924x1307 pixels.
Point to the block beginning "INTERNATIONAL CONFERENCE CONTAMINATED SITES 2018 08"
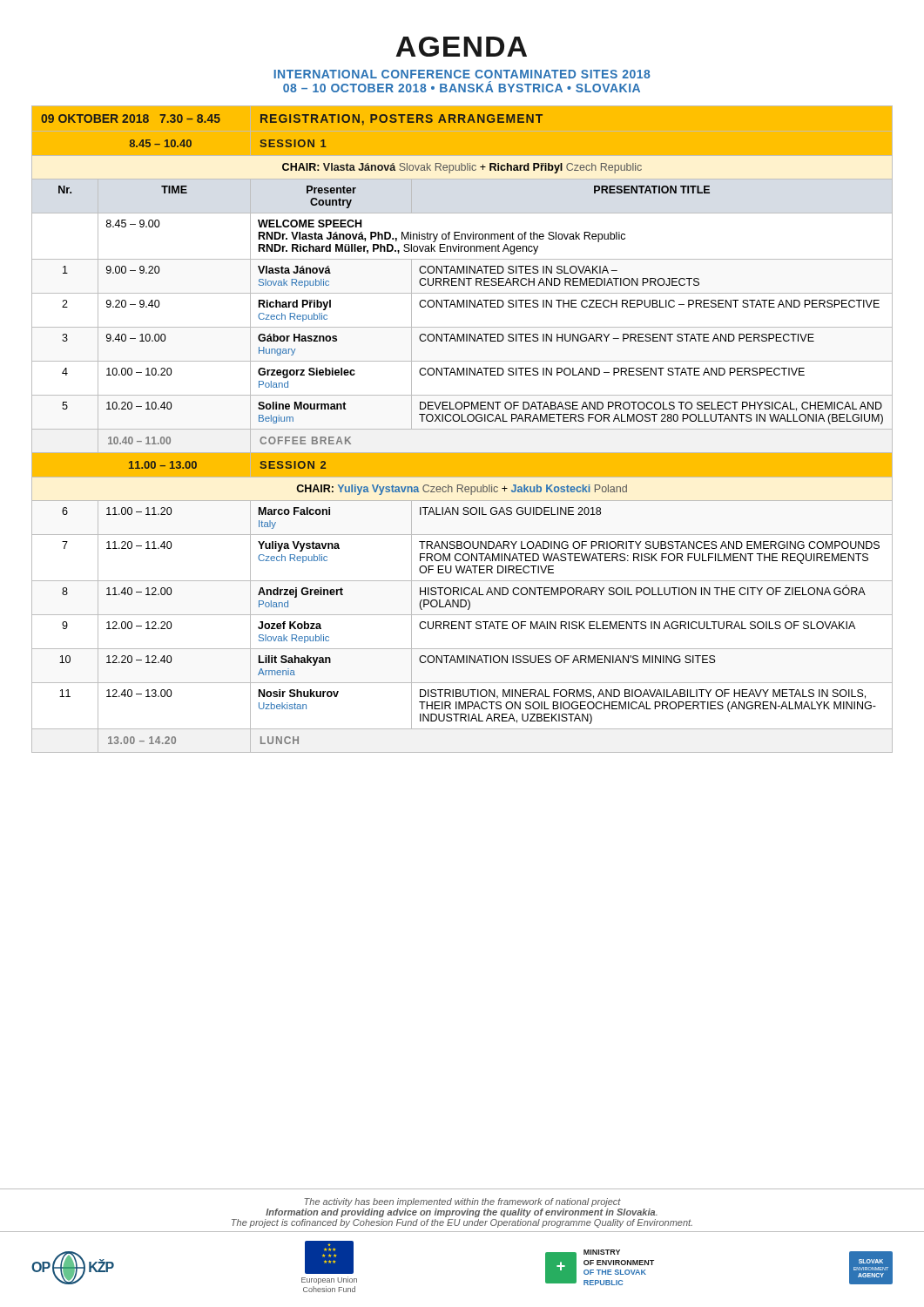(x=462, y=81)
